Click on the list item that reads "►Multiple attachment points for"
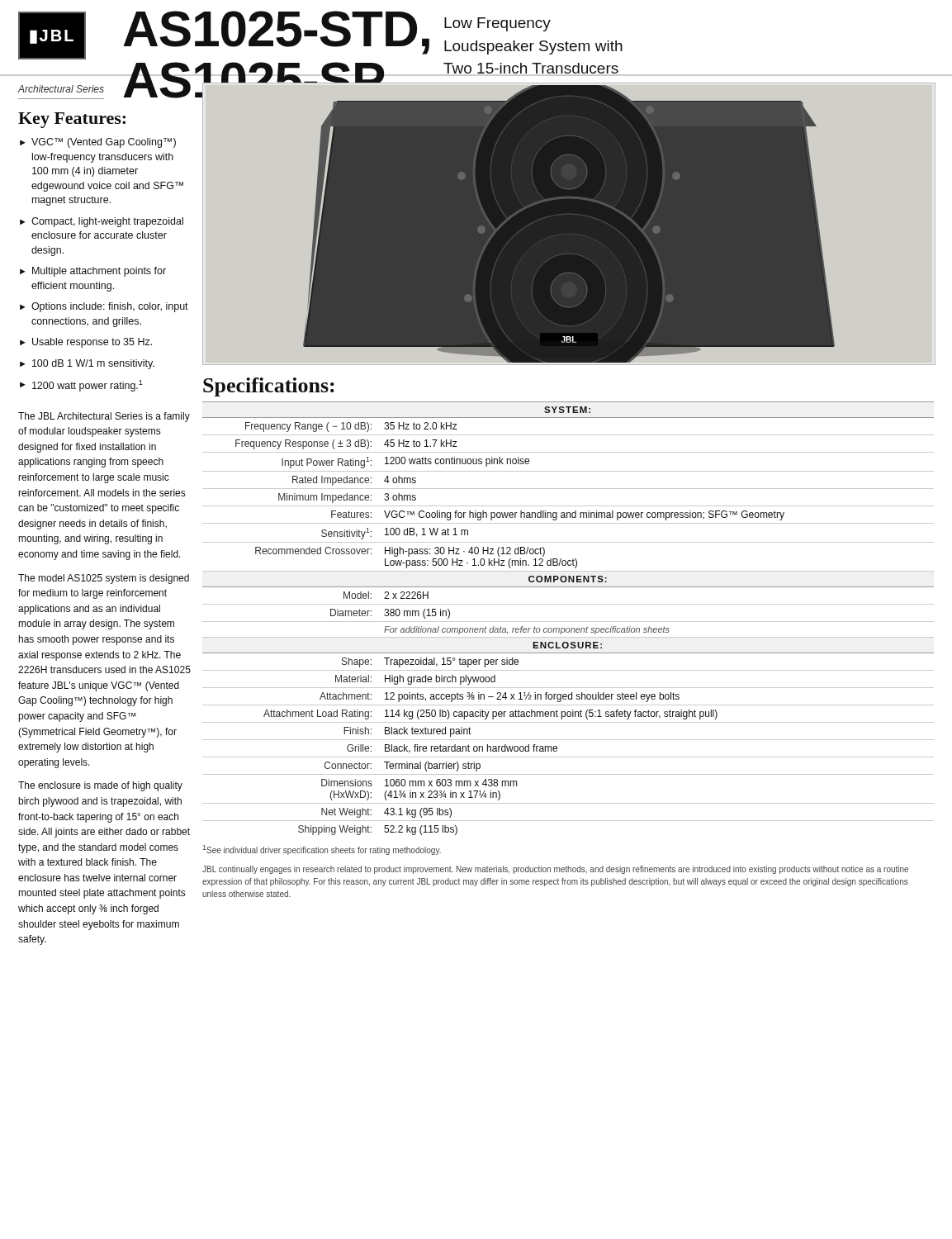Image resolution: width=952 pixels, height=1239 pixels. (x=105, y=279)
